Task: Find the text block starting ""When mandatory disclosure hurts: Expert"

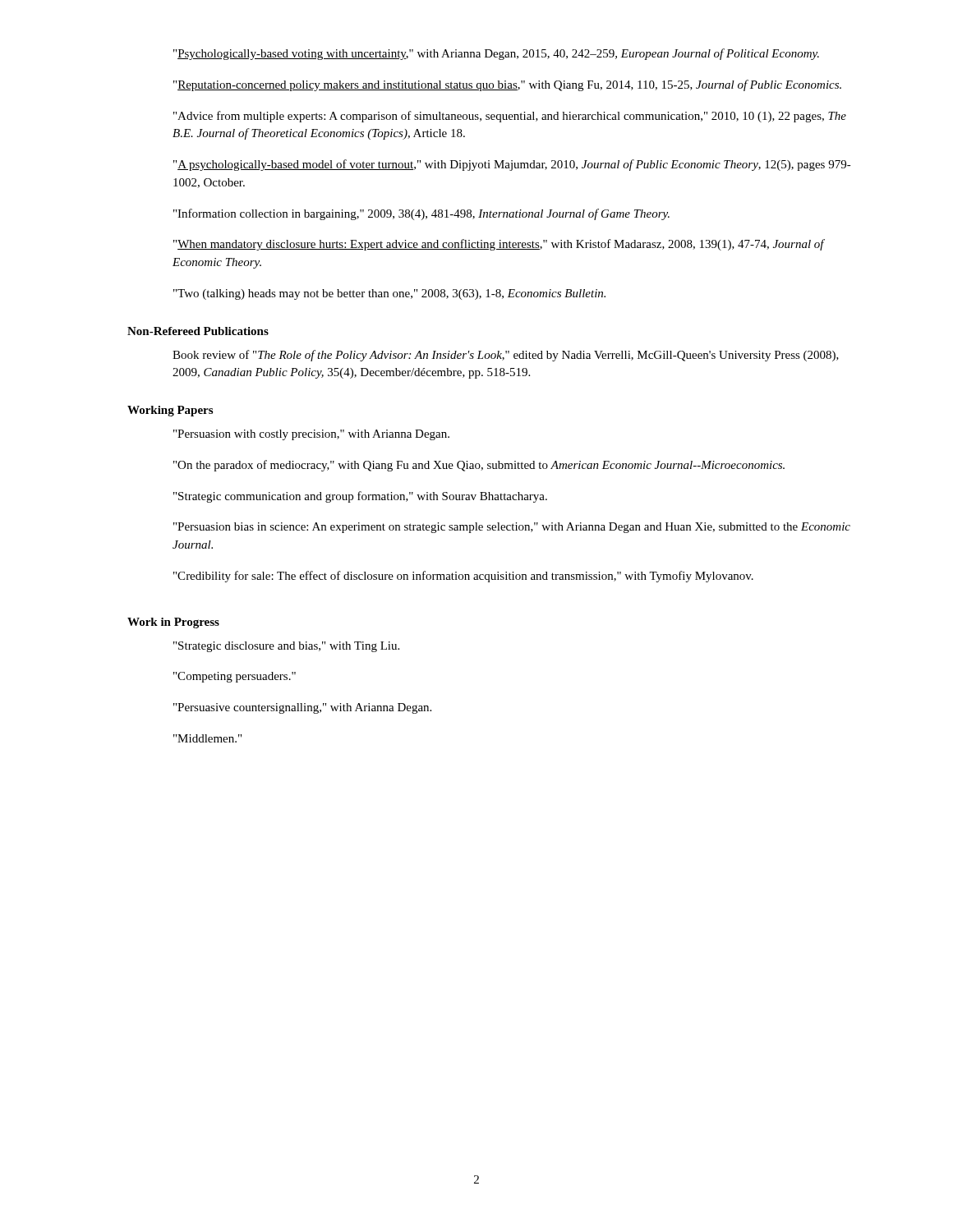Action: point(498,253)
